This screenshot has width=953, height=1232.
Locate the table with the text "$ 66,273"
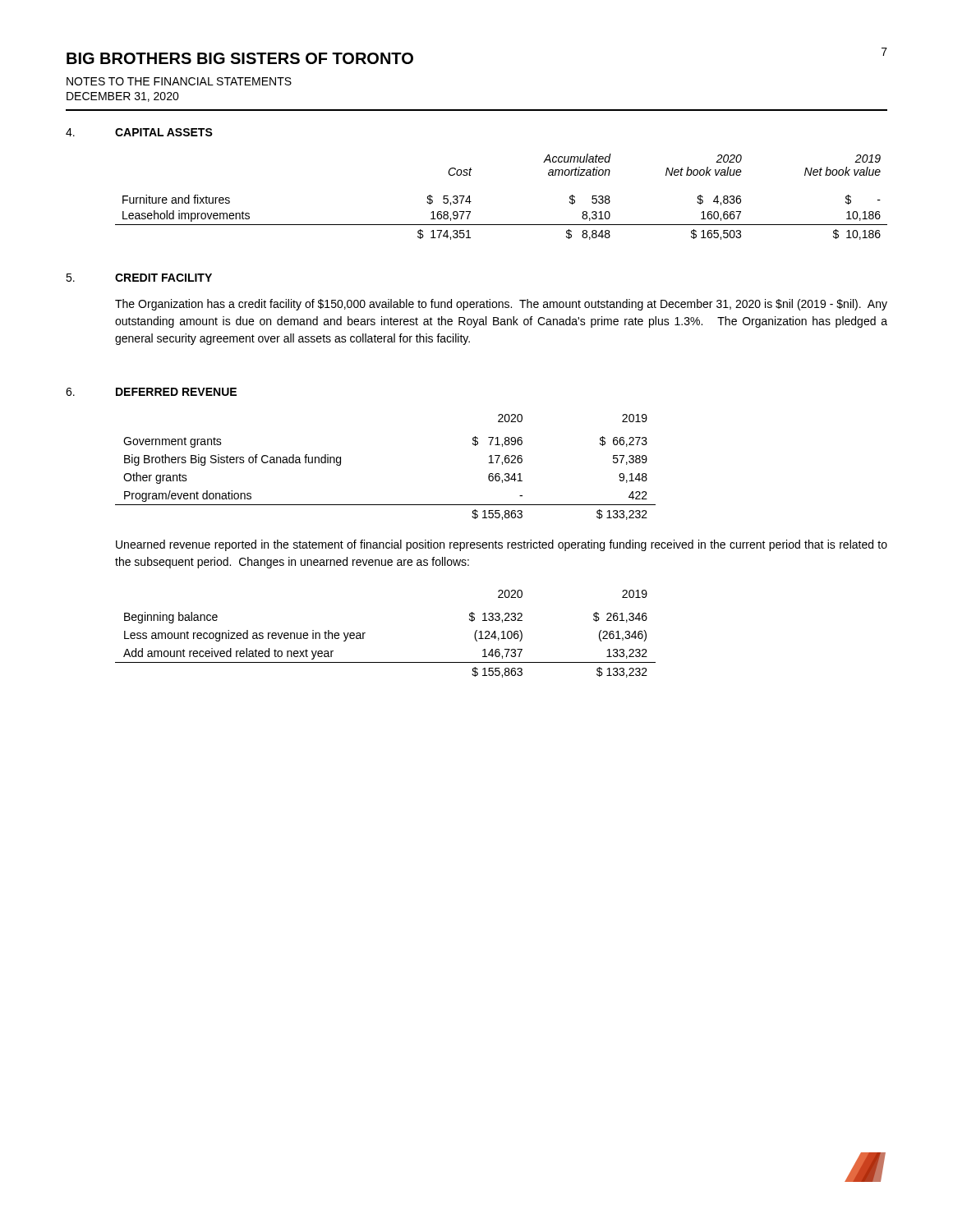pyautogui.click(x=501, y=467)
